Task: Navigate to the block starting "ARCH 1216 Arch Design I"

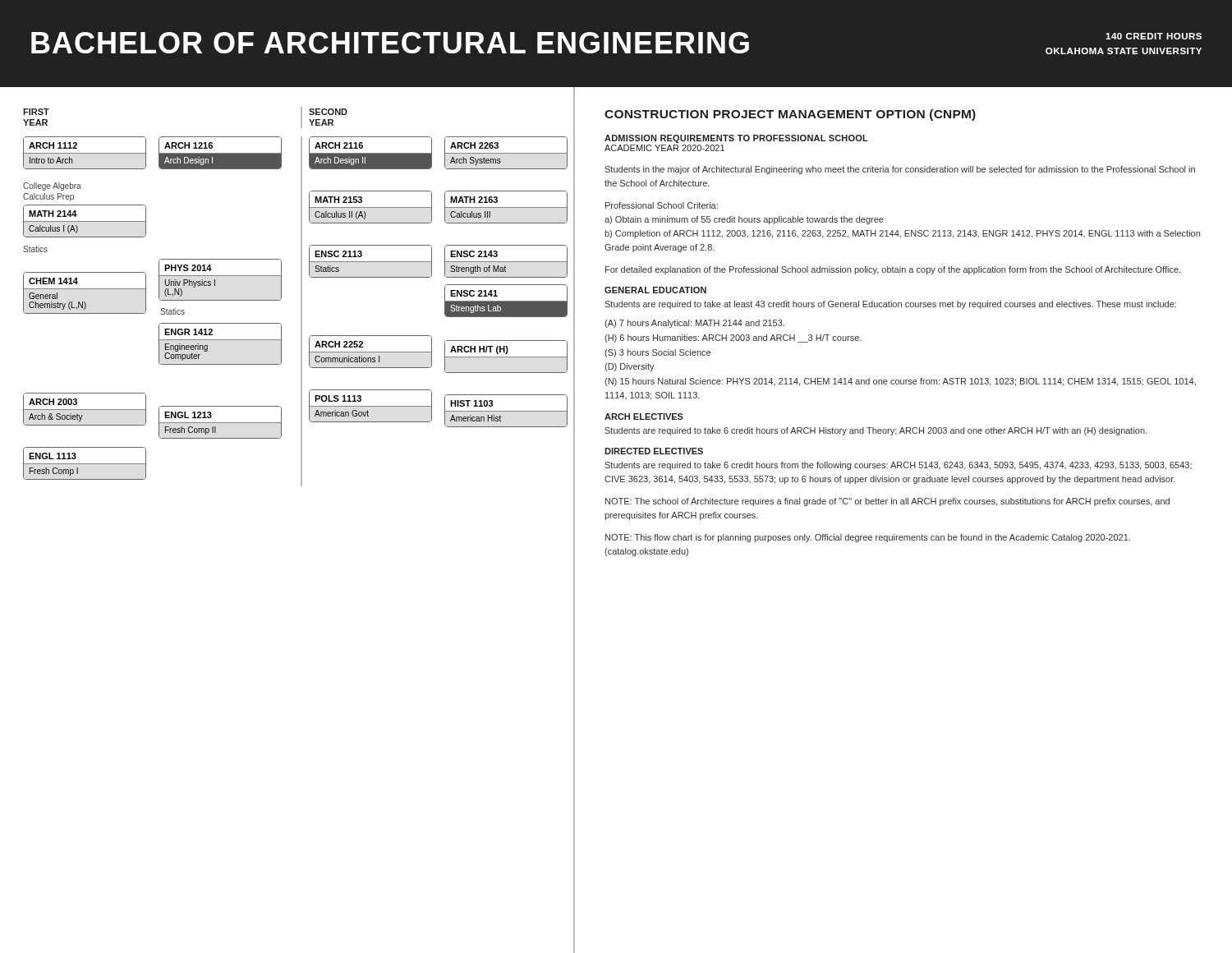Action: [220, 153]
